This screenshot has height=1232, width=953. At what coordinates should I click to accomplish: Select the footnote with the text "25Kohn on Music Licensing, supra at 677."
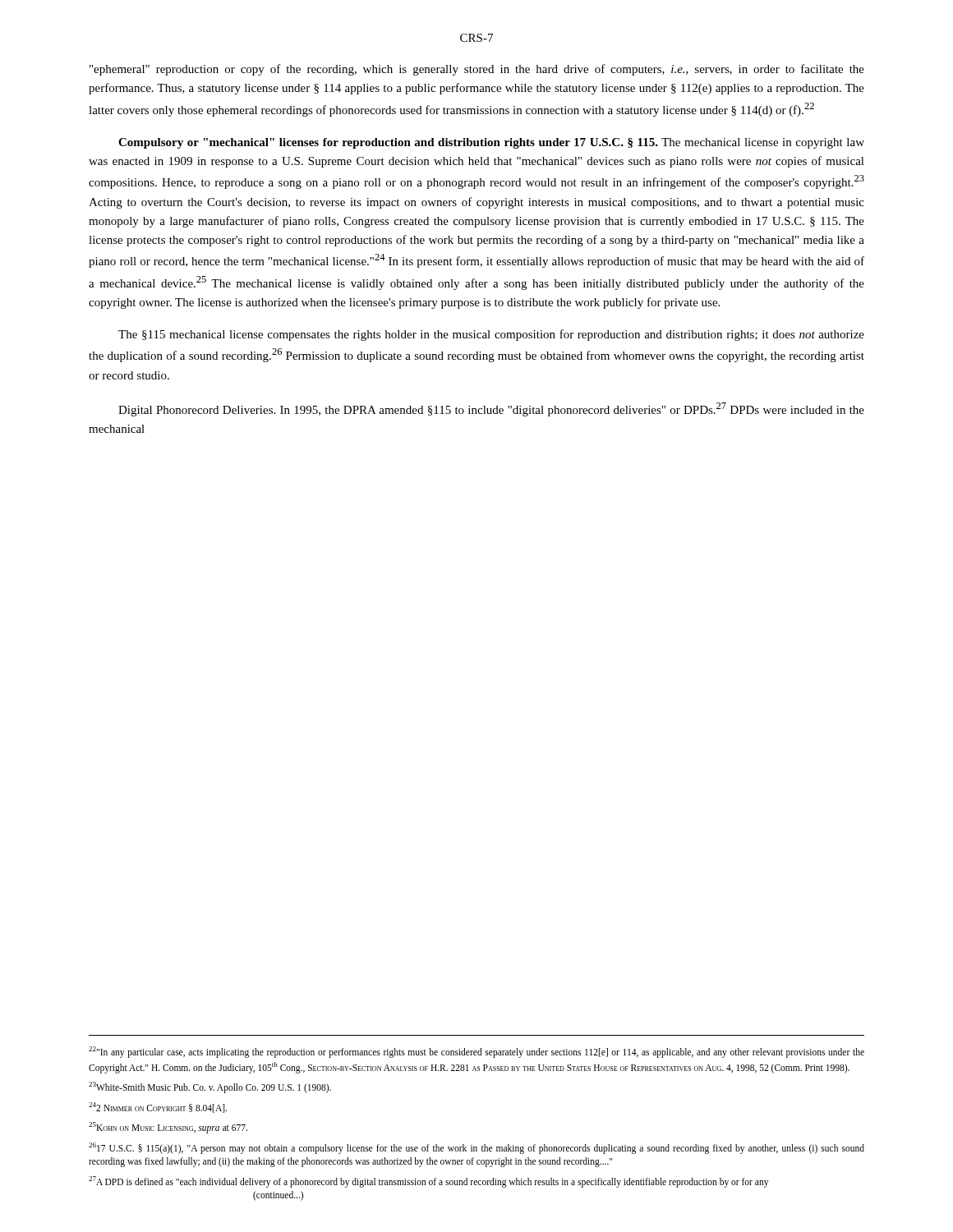coord(168,1126)
